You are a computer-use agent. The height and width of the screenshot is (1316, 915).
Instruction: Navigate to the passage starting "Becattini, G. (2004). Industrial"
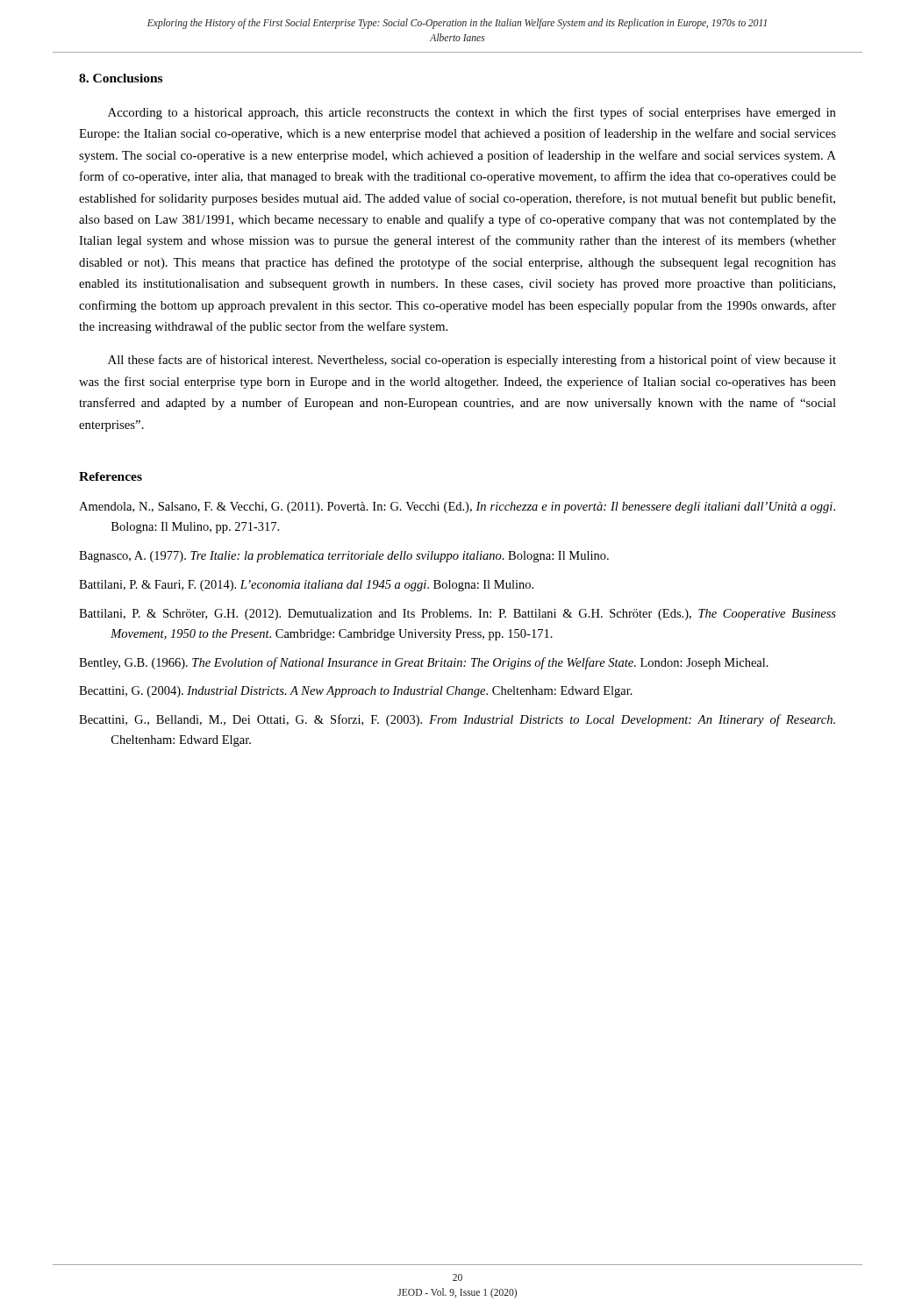[356, 691]
